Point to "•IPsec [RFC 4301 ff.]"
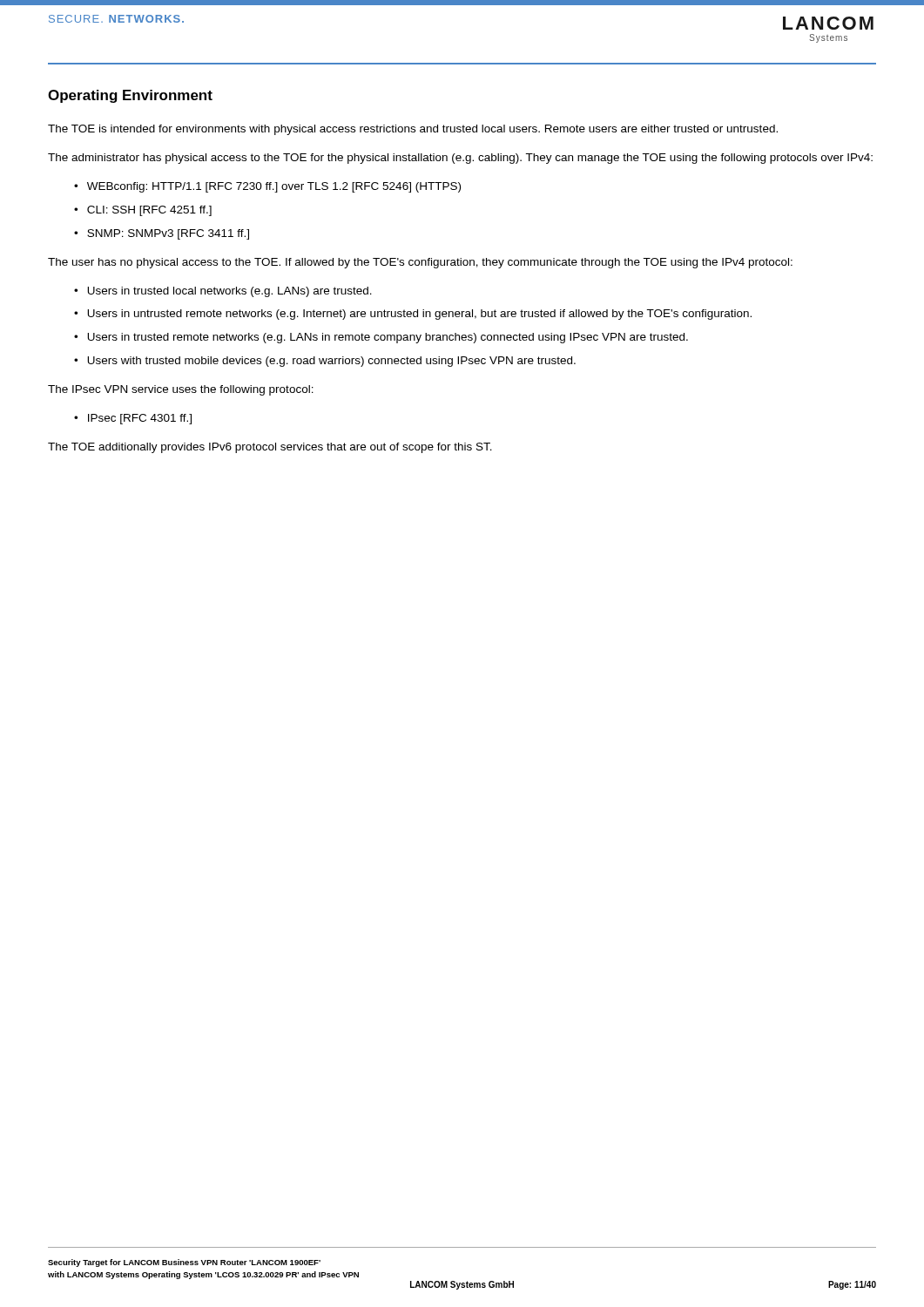 133,419
